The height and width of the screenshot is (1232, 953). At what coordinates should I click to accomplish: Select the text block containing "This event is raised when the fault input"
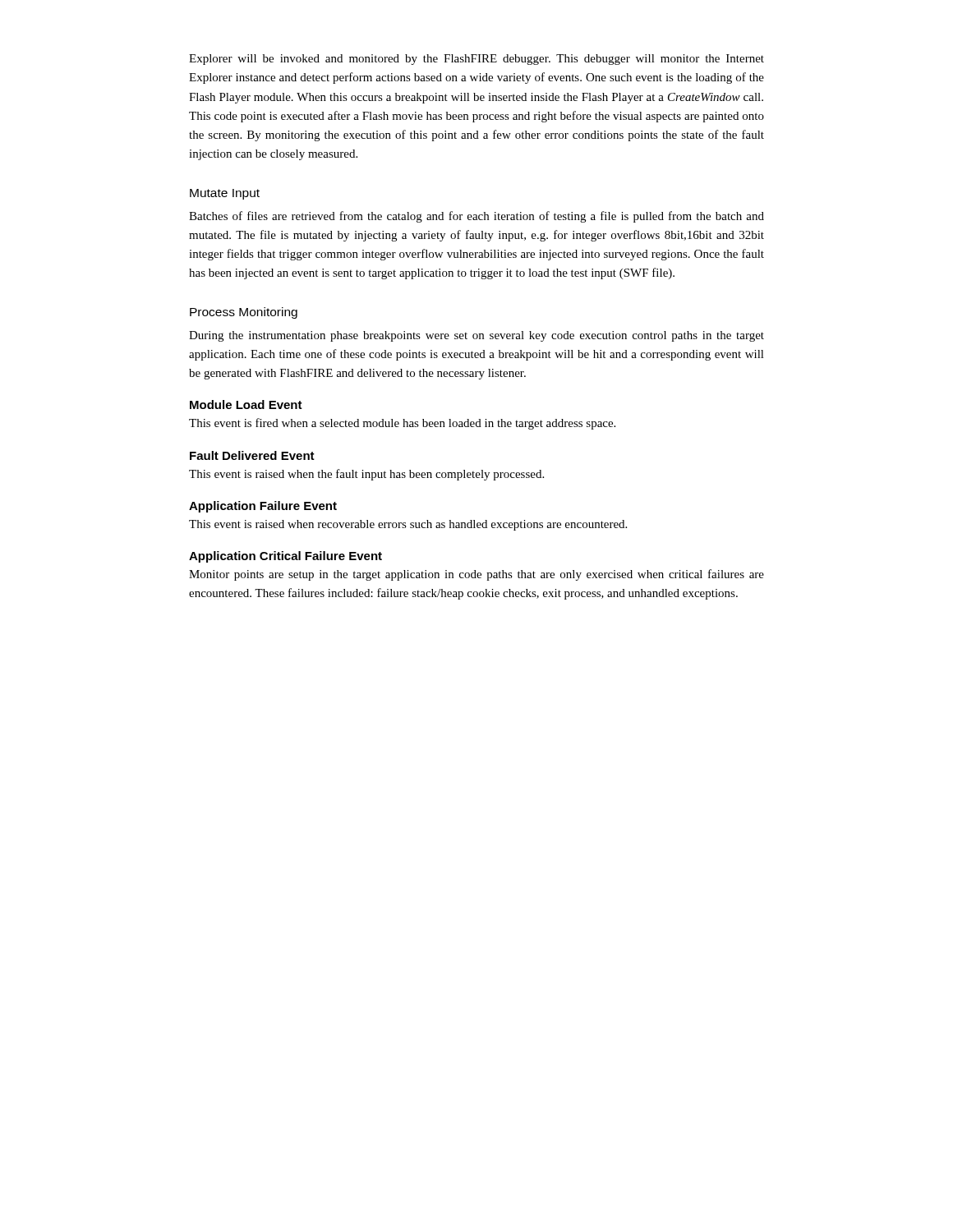point(476,474)
